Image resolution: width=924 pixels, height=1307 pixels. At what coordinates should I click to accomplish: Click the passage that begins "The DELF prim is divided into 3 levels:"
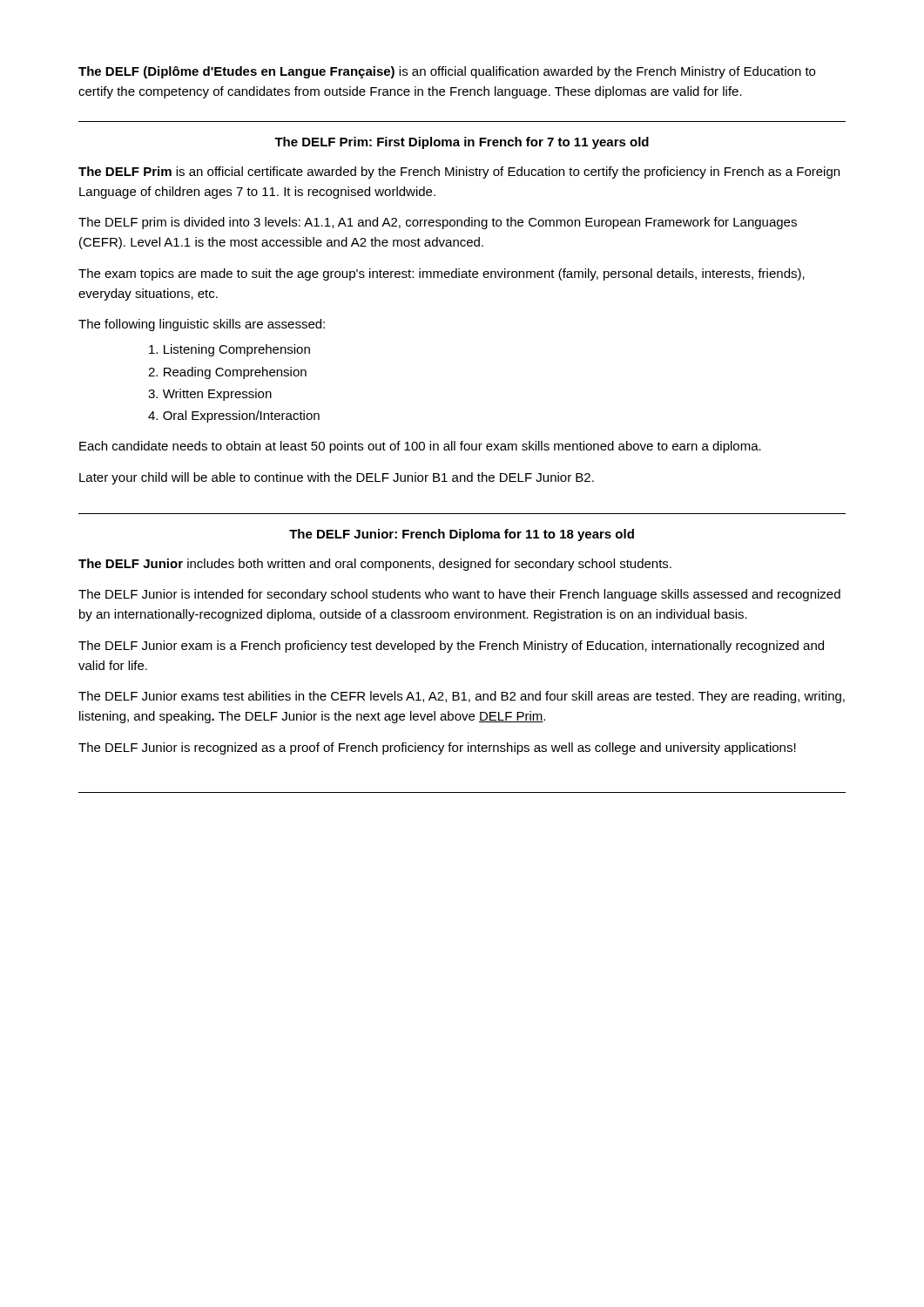click(x=438, y=232)
